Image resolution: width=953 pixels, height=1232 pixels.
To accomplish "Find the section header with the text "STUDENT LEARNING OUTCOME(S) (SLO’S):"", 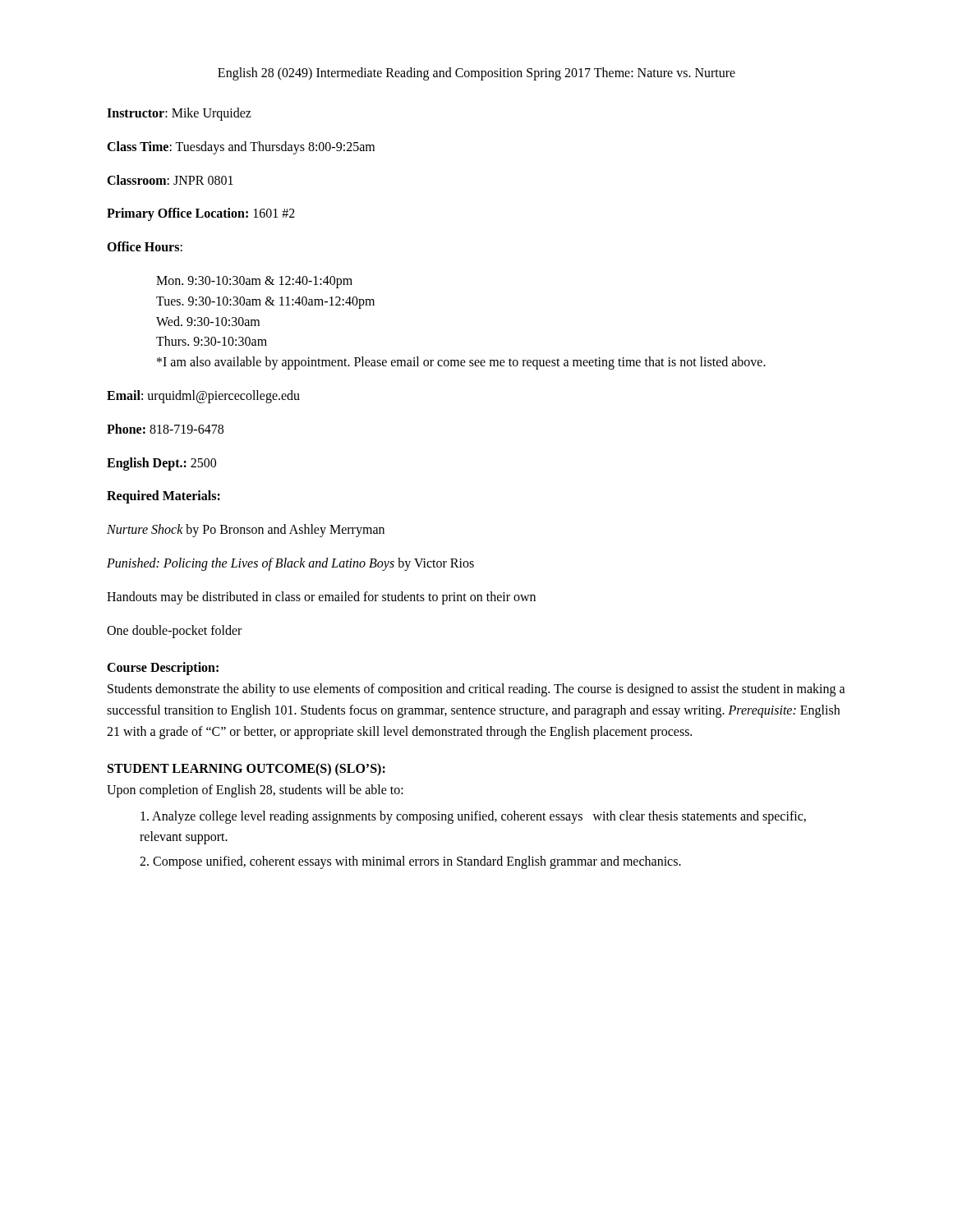I will (x=246, y=768).
